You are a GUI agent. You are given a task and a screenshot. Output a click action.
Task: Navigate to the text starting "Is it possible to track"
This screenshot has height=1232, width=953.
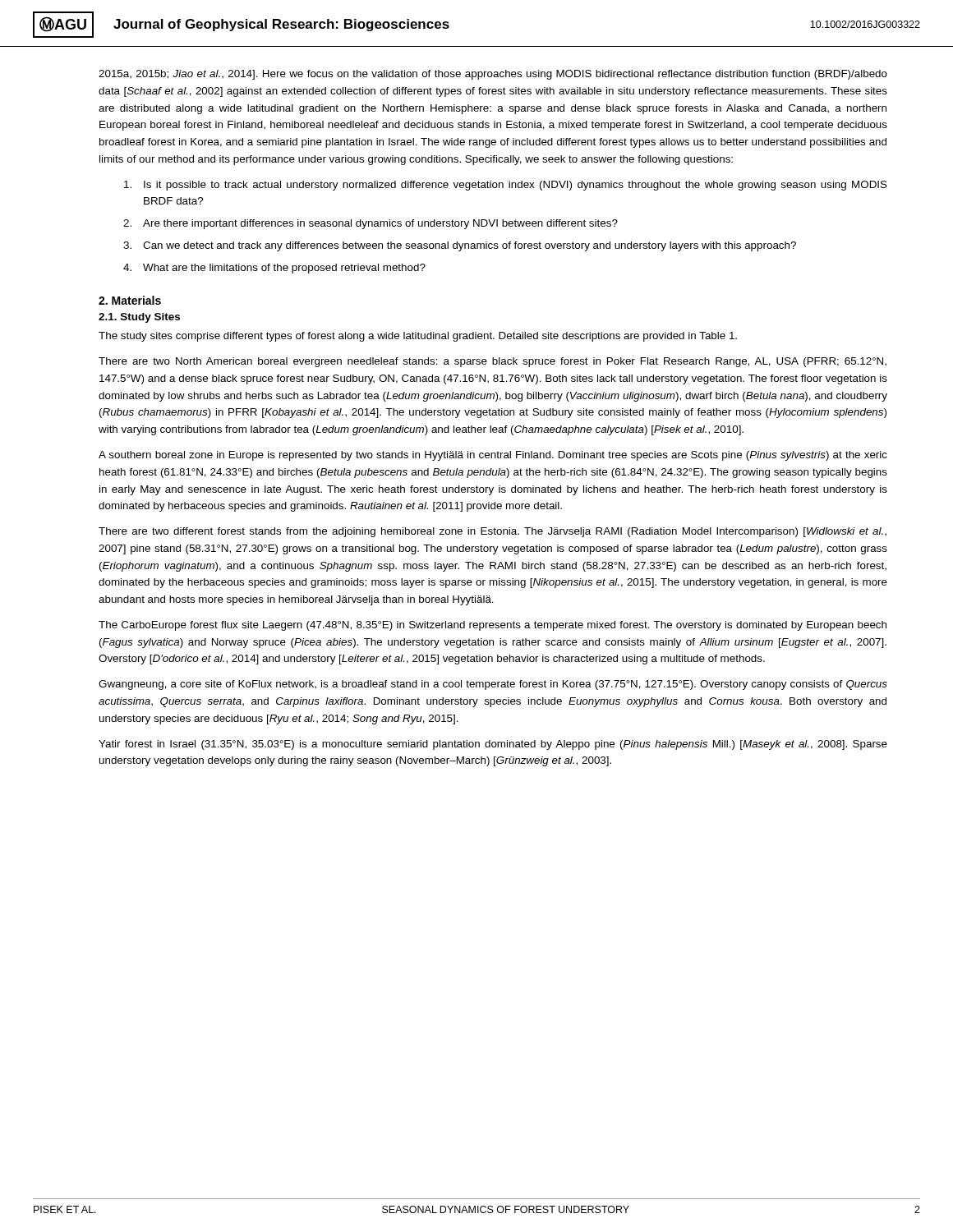tap(505, 193)
